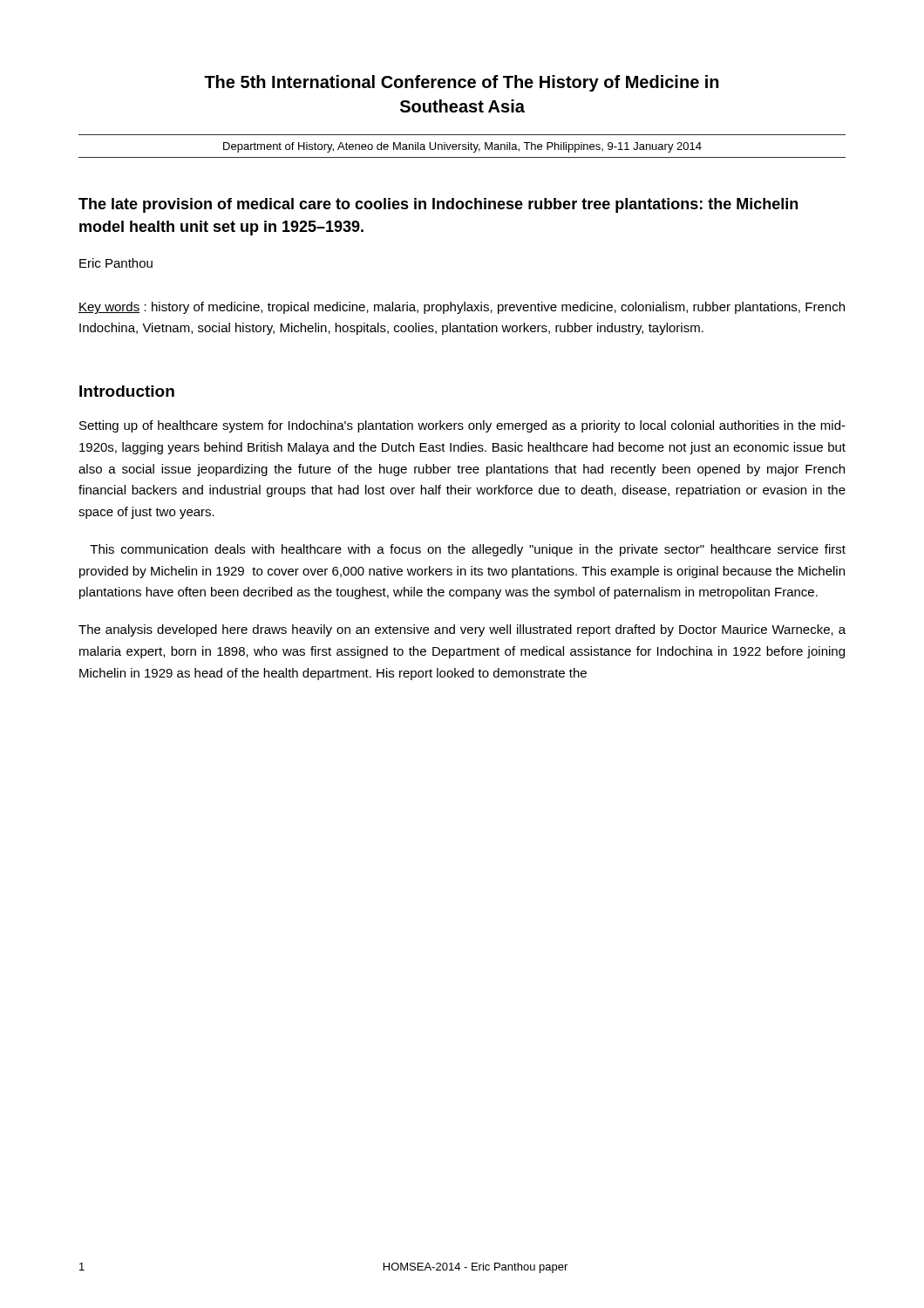924x1308 pixels.
Task: Locate the element starting "Eric Panthou"
Action: tap(116, 263)
